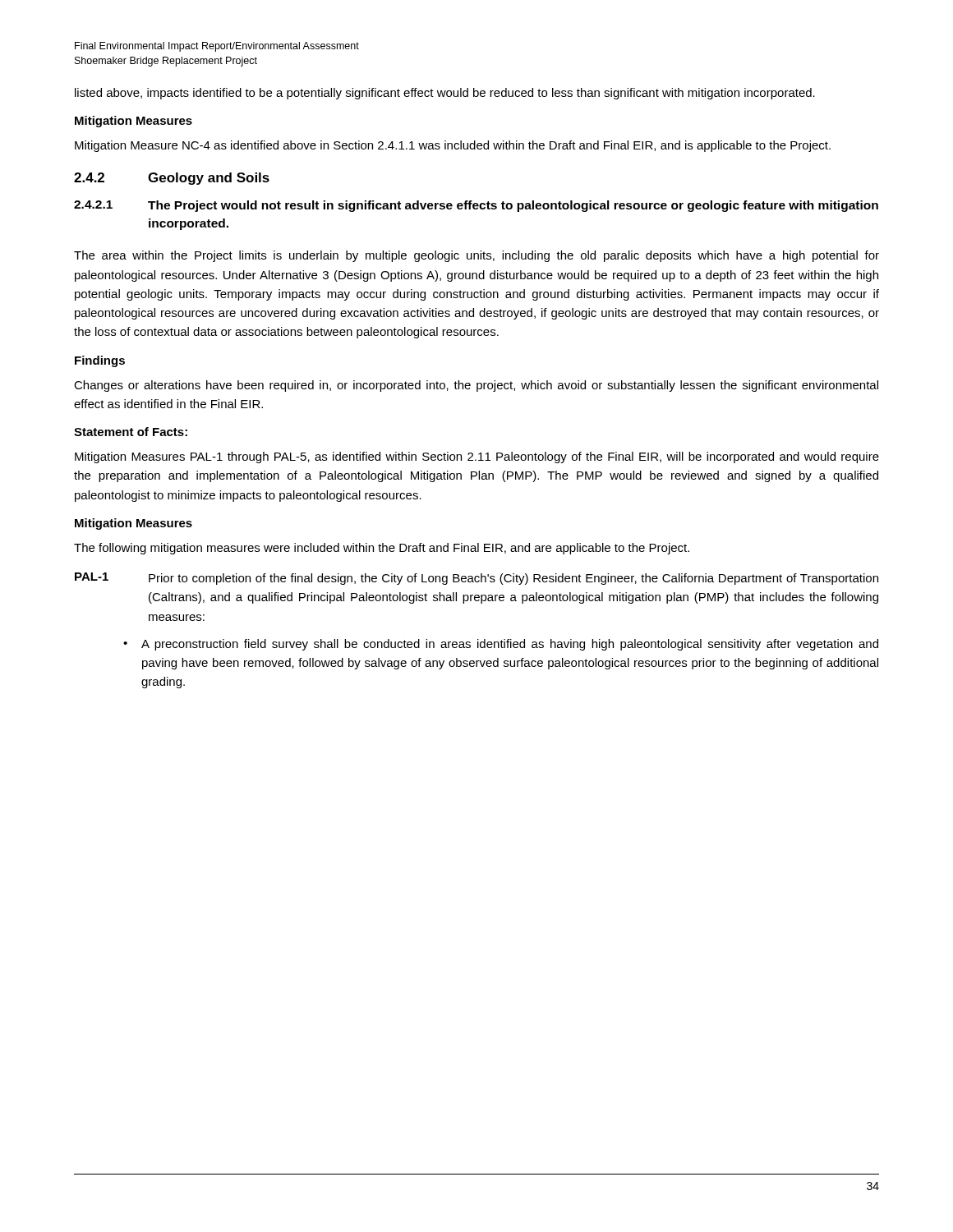Find the block starting "listed above, impacts"
953x1232 pixels.
445,92
